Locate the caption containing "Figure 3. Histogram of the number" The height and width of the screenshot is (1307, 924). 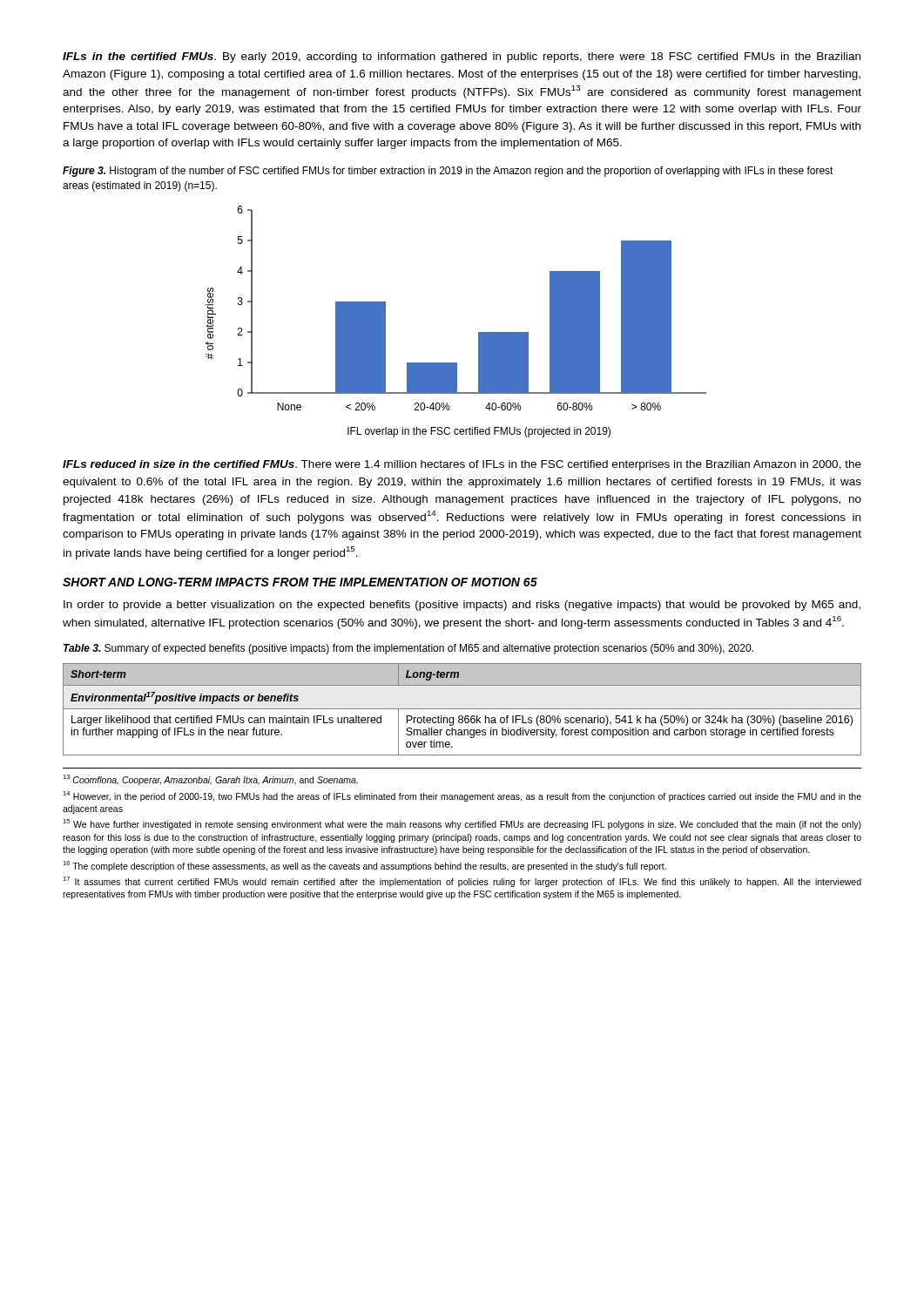click(x=448, y=178)
